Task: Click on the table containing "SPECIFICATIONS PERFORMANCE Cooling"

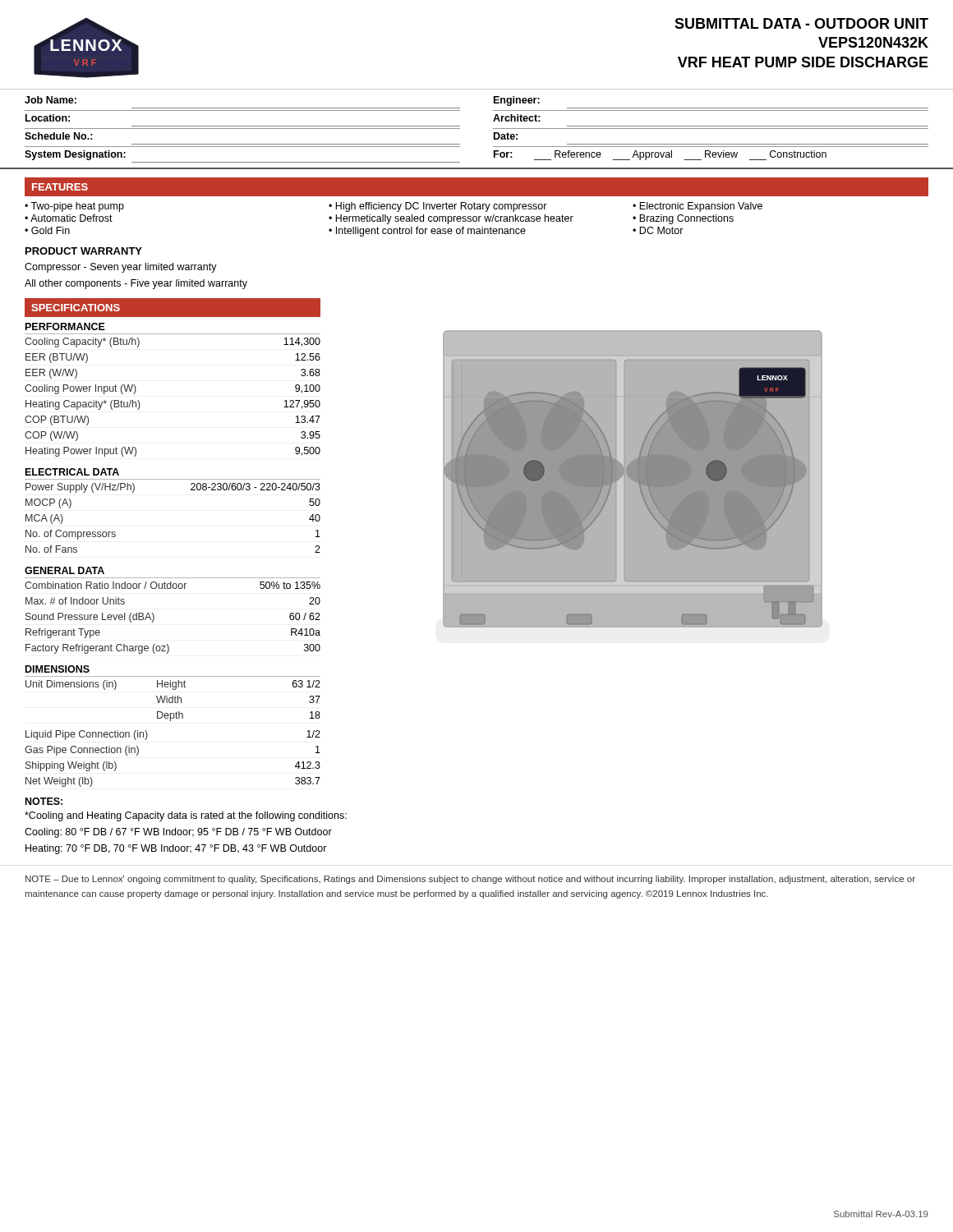Action: coord(173,544)
